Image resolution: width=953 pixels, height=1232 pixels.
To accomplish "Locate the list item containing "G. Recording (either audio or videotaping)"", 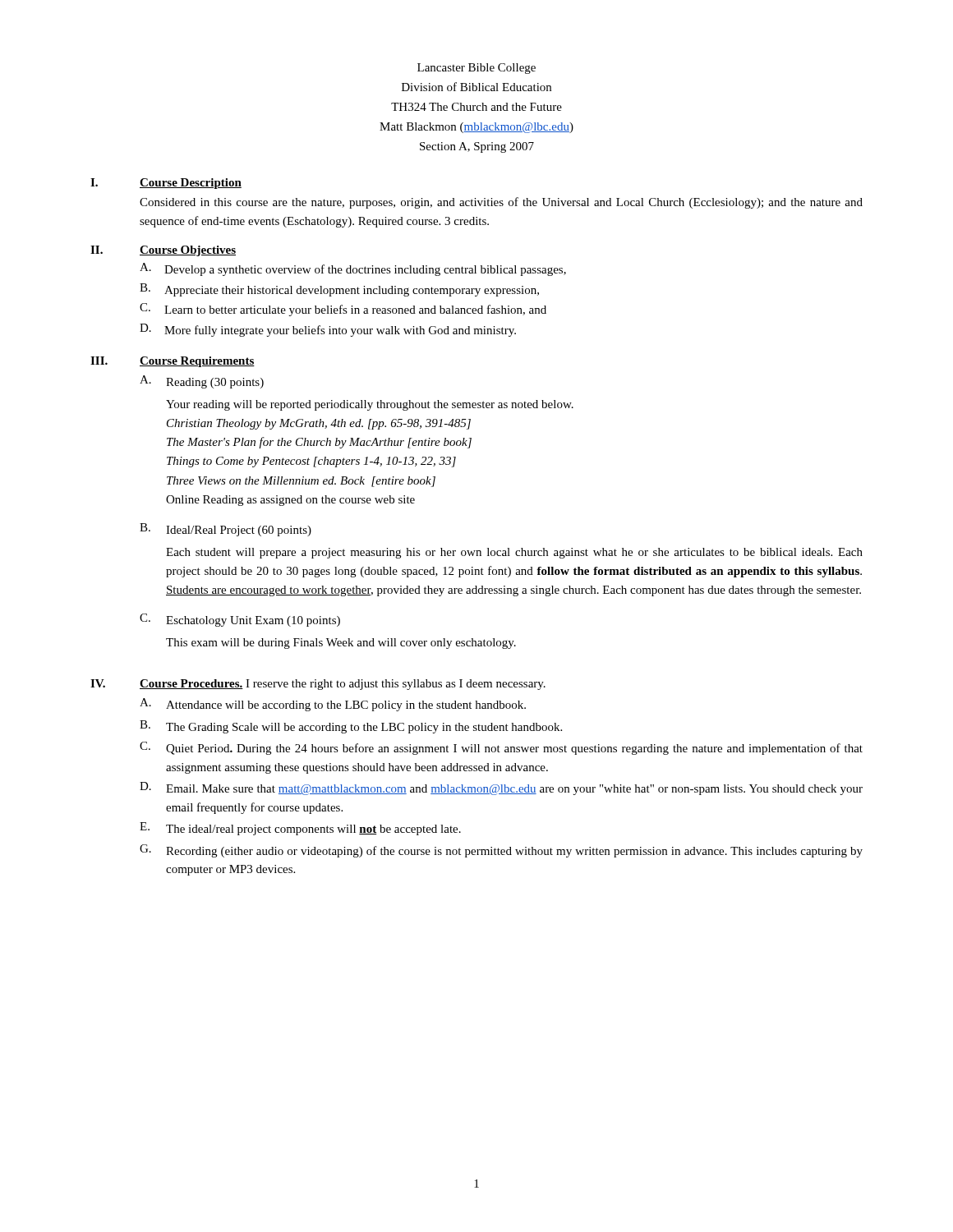I will 501,860.
